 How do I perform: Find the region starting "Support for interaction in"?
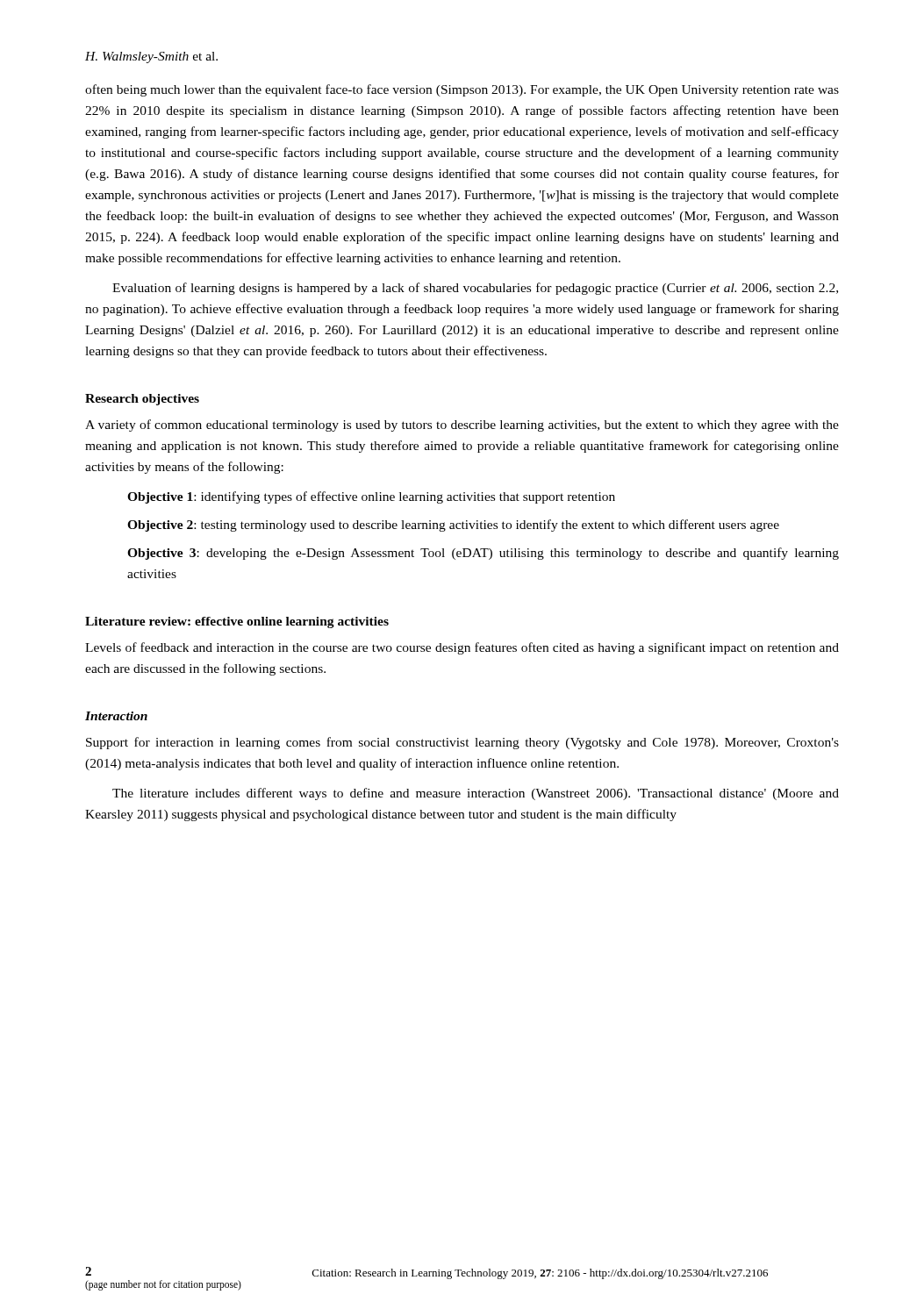[x=462, y=753]
